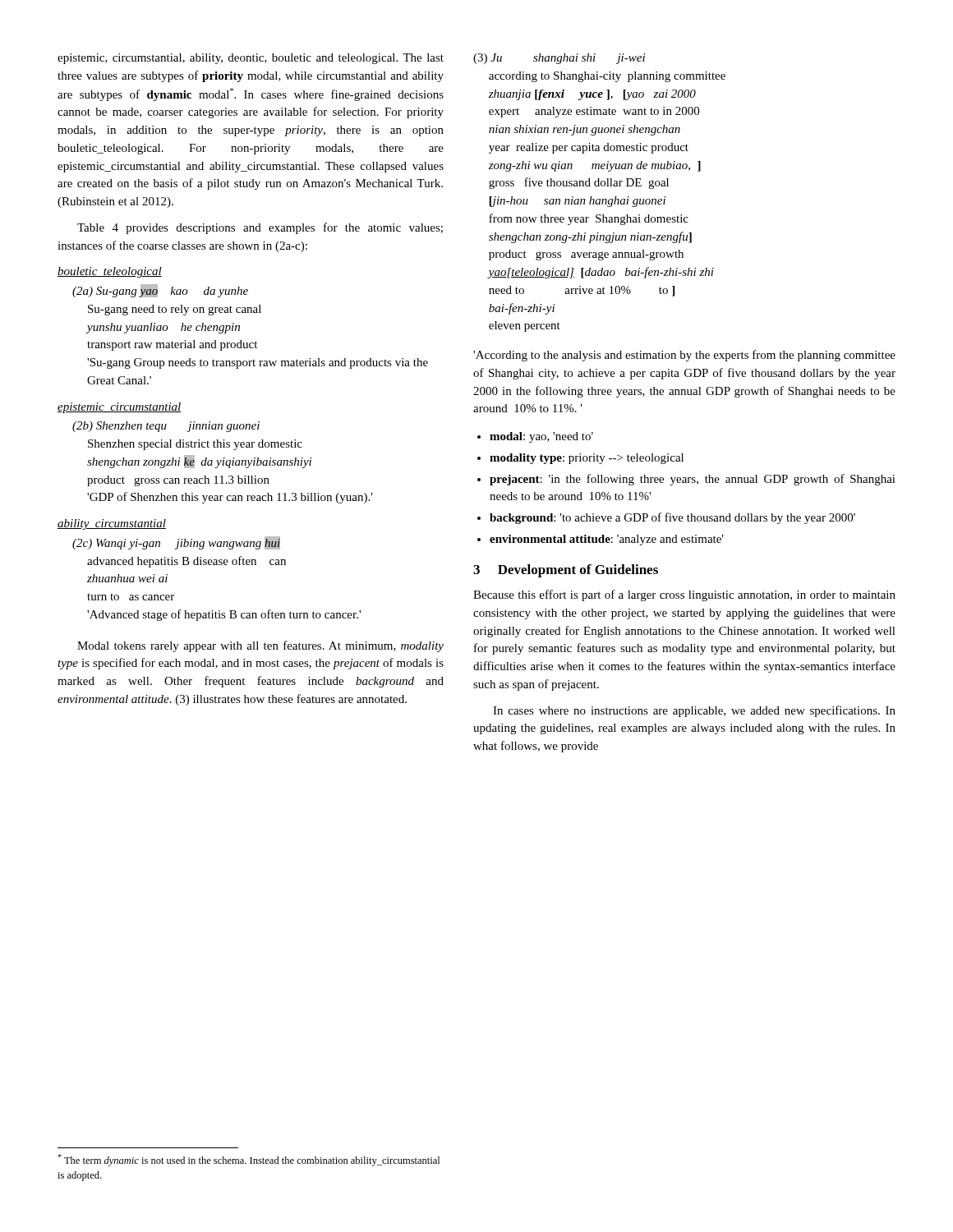Viewport: 953px width, 1232px height.
Task: Find the element starting "In cases where no"
Action: pos(684,728)
